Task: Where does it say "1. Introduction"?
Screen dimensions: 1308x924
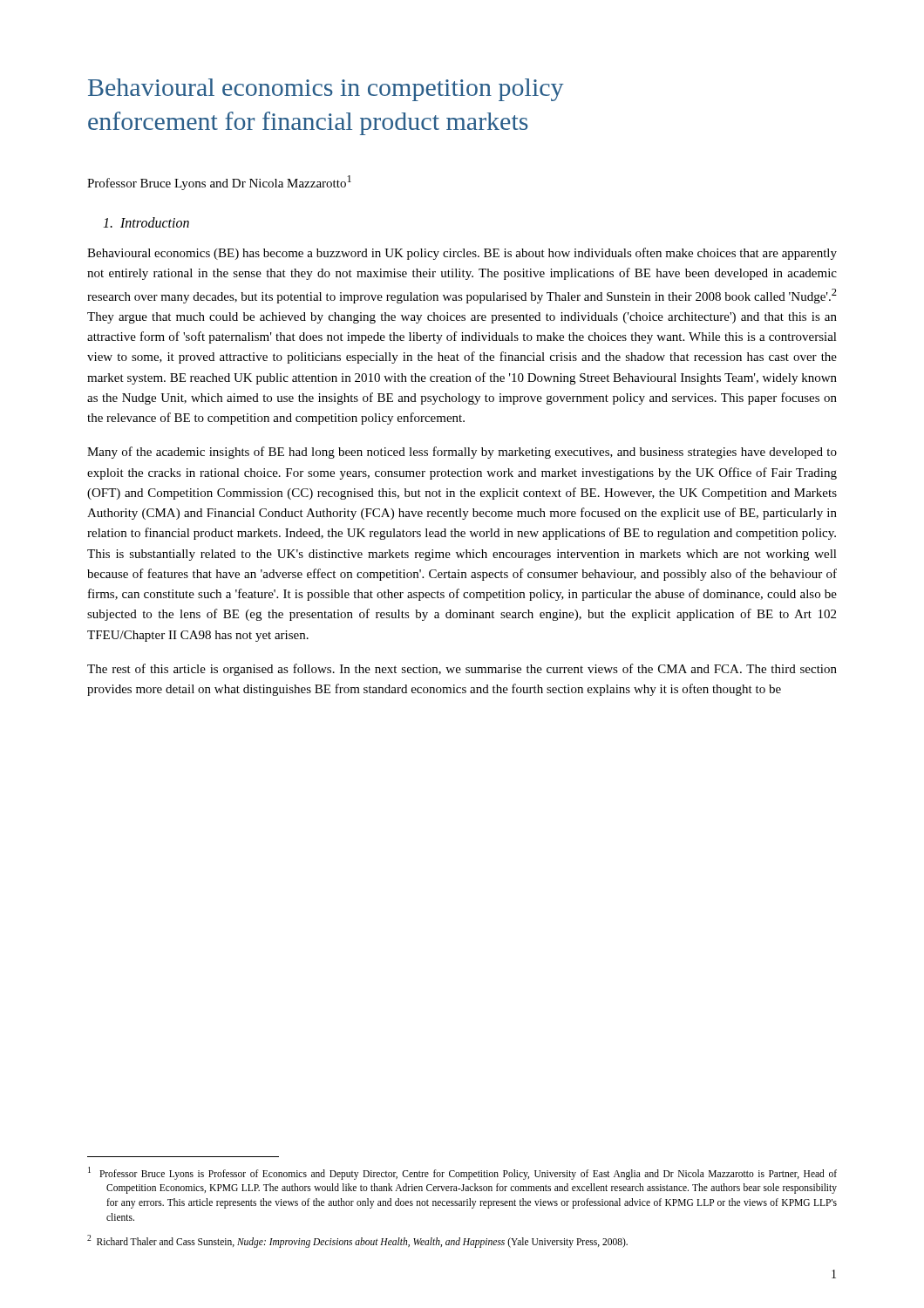Action: point(146,223)
